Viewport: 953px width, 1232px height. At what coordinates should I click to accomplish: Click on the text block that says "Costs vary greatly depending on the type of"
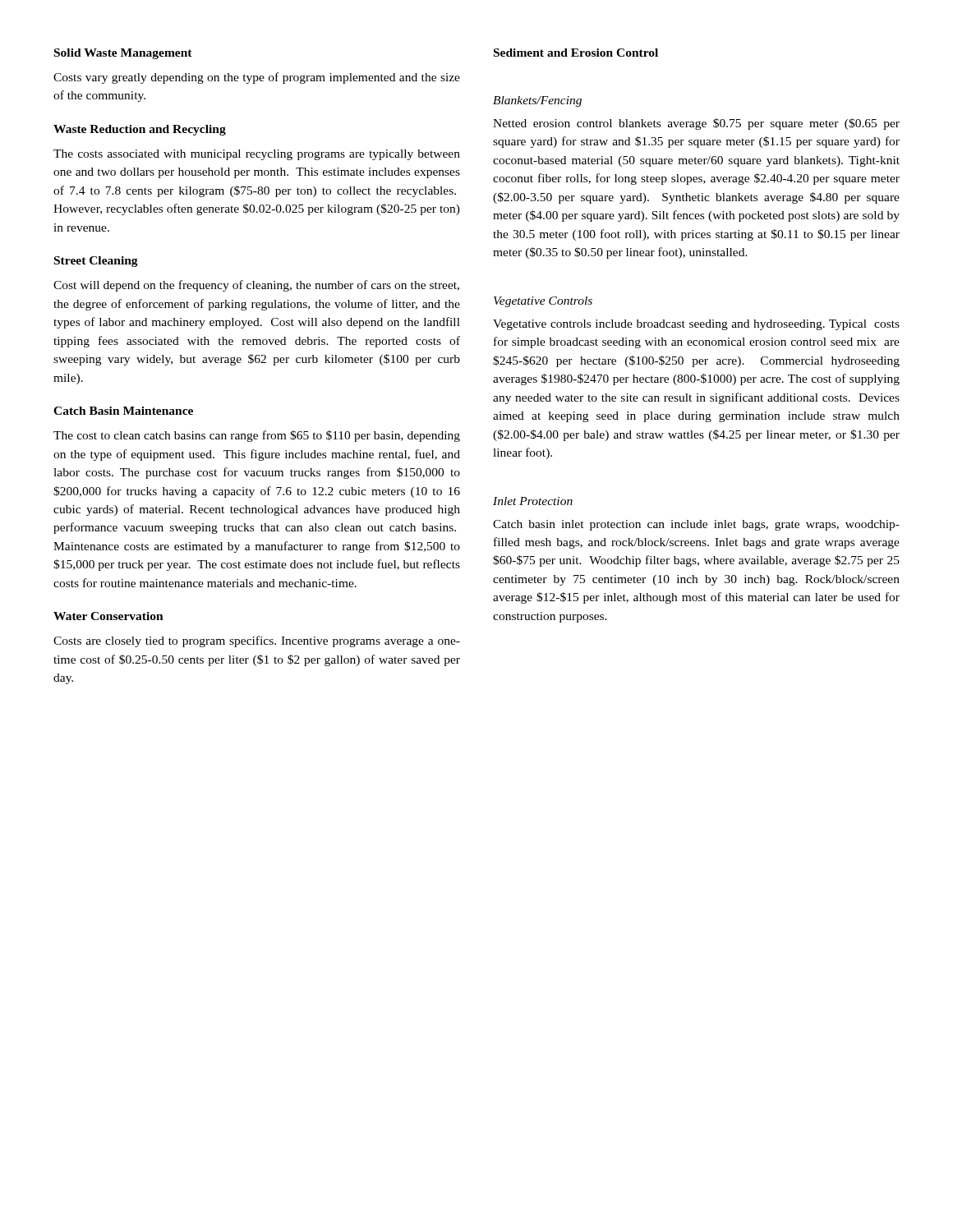click(257, 87)
